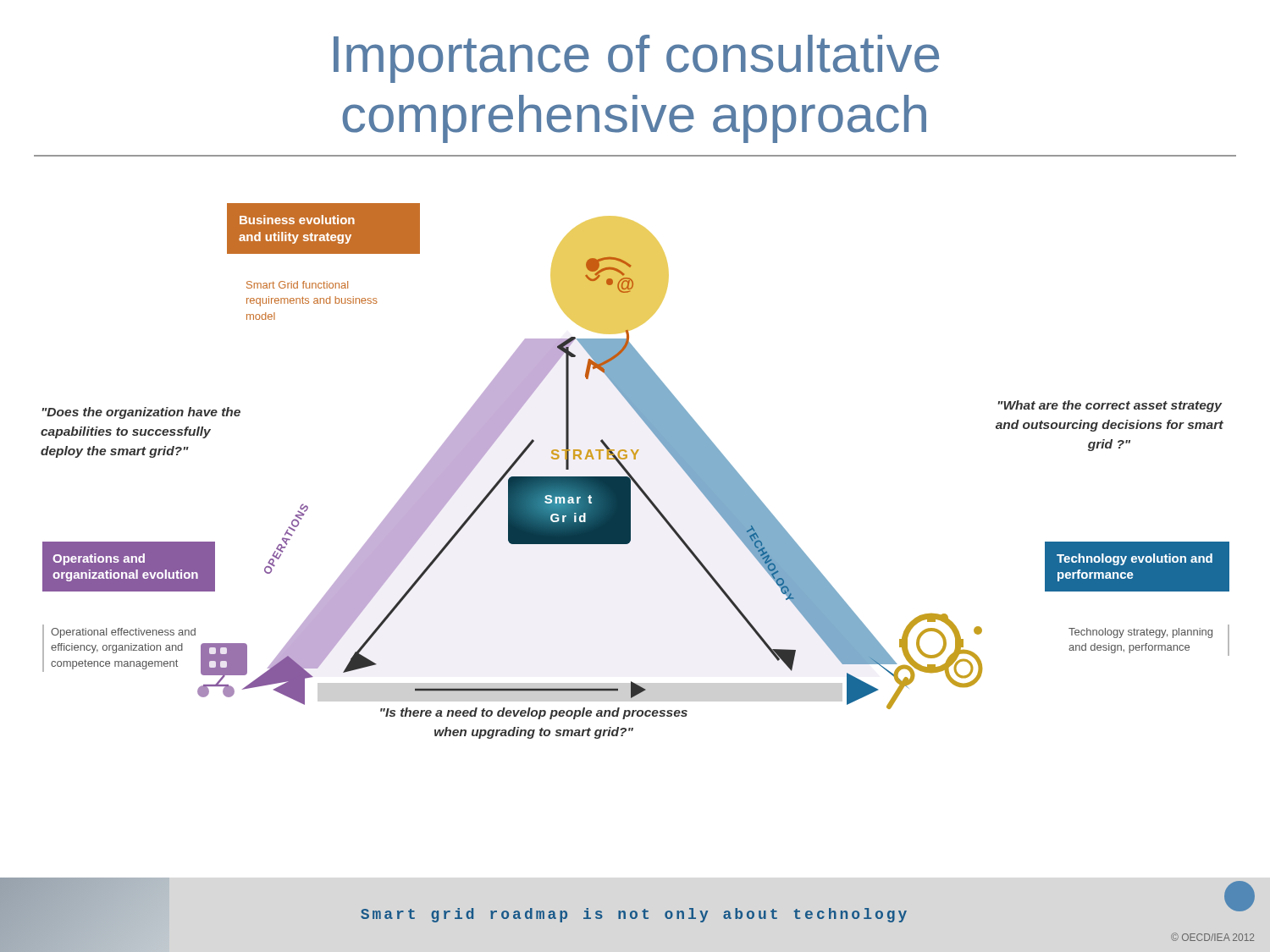Where is the passage that starts ""Does the organization have the"?
Viewport: 1270px width, 952px height.
(141, 431)
